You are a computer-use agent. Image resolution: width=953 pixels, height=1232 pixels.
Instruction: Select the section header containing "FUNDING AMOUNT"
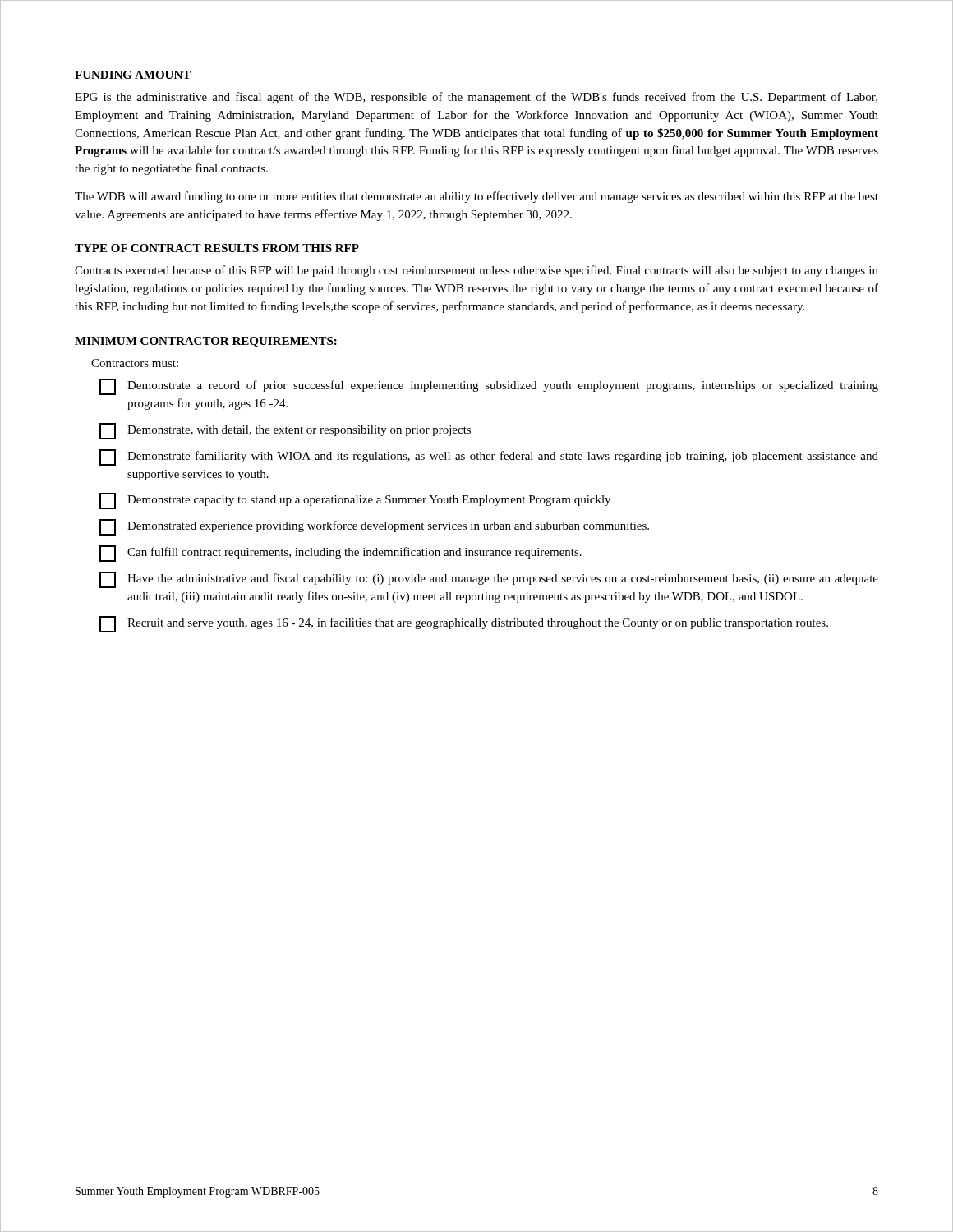[133, 75]
